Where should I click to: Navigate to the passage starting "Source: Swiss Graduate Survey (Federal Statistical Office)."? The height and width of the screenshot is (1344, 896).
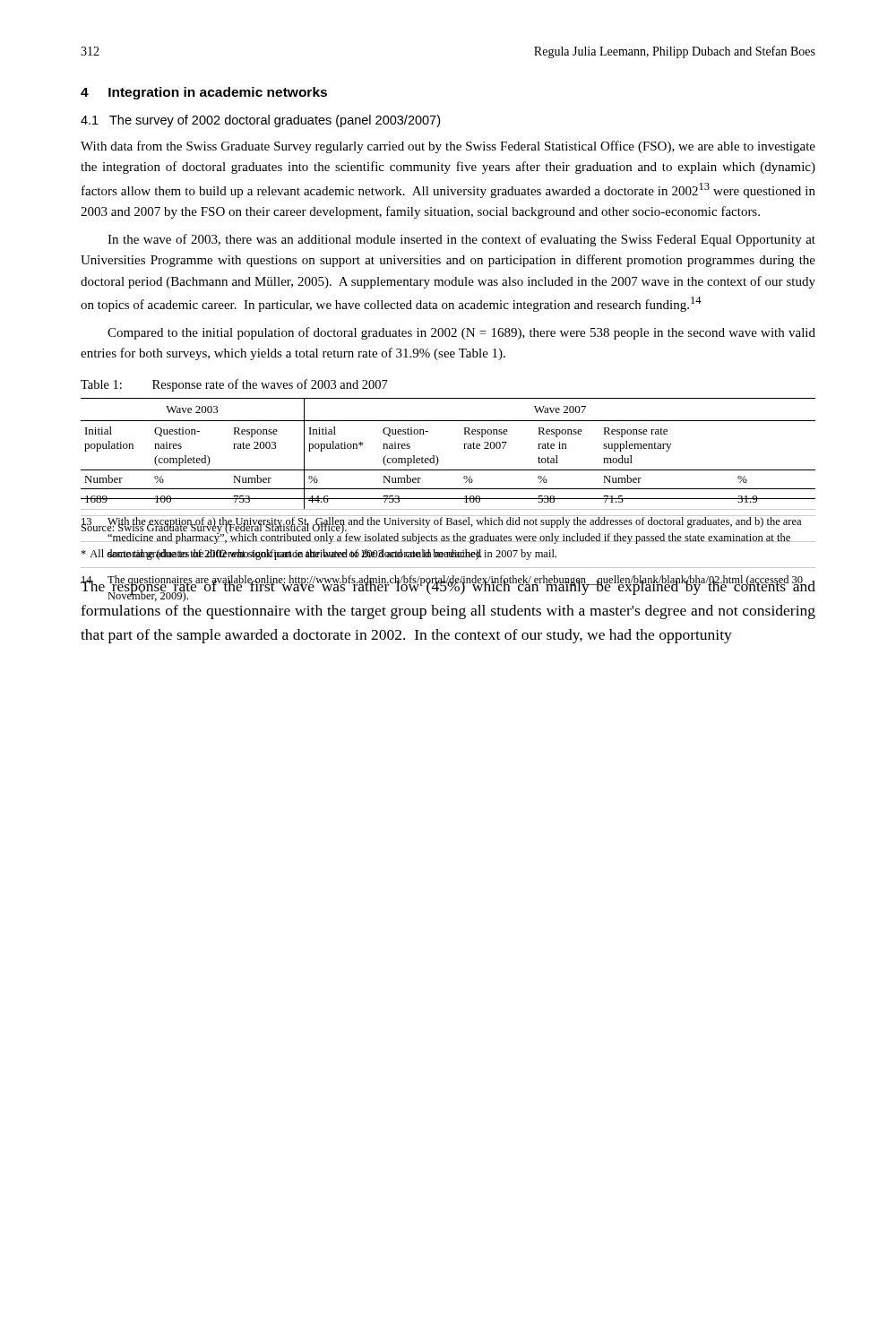click(x=214, y=527)
